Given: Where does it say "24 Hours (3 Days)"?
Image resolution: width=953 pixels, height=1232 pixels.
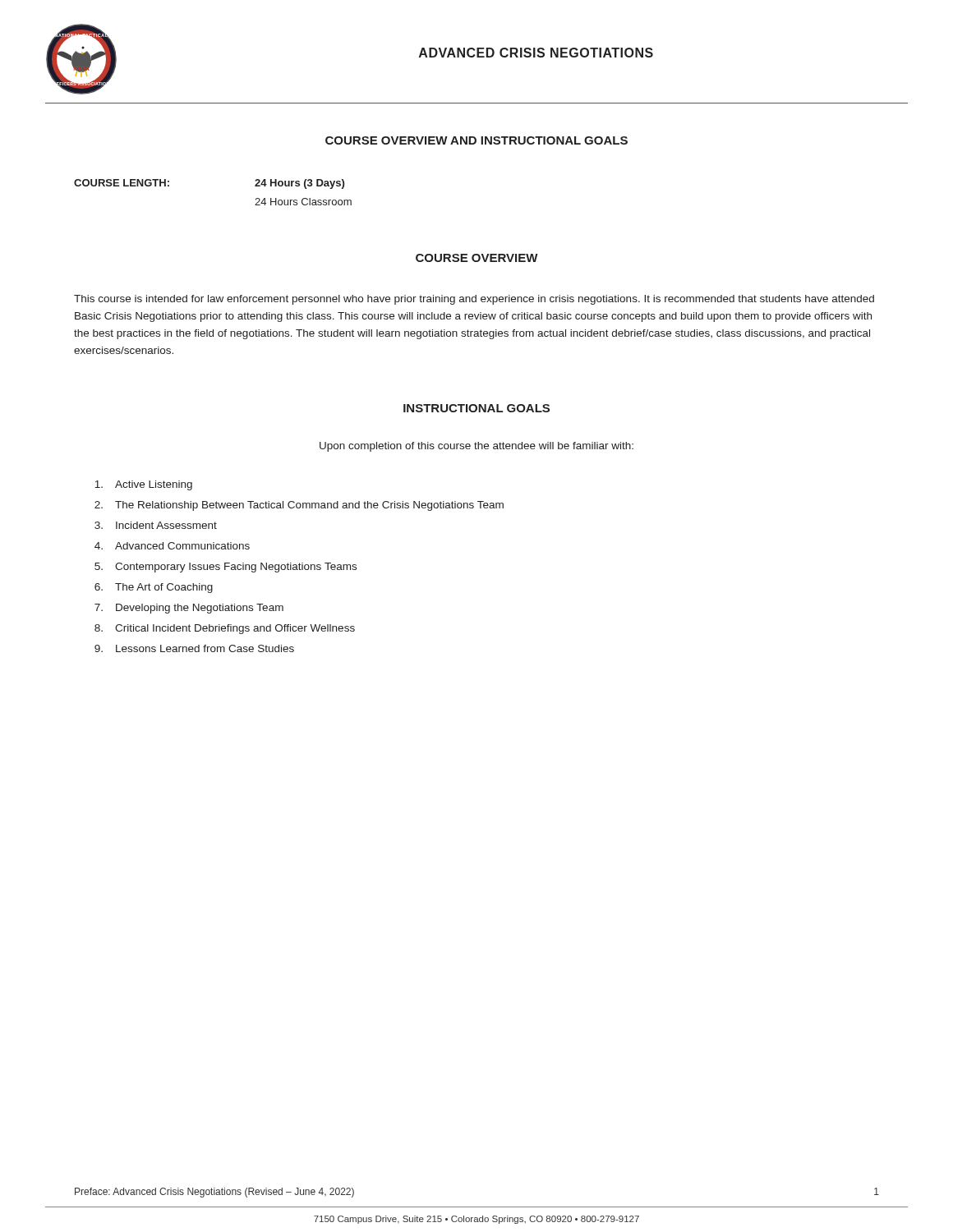Looking at the screenshot, I should [x=300, y=183].
